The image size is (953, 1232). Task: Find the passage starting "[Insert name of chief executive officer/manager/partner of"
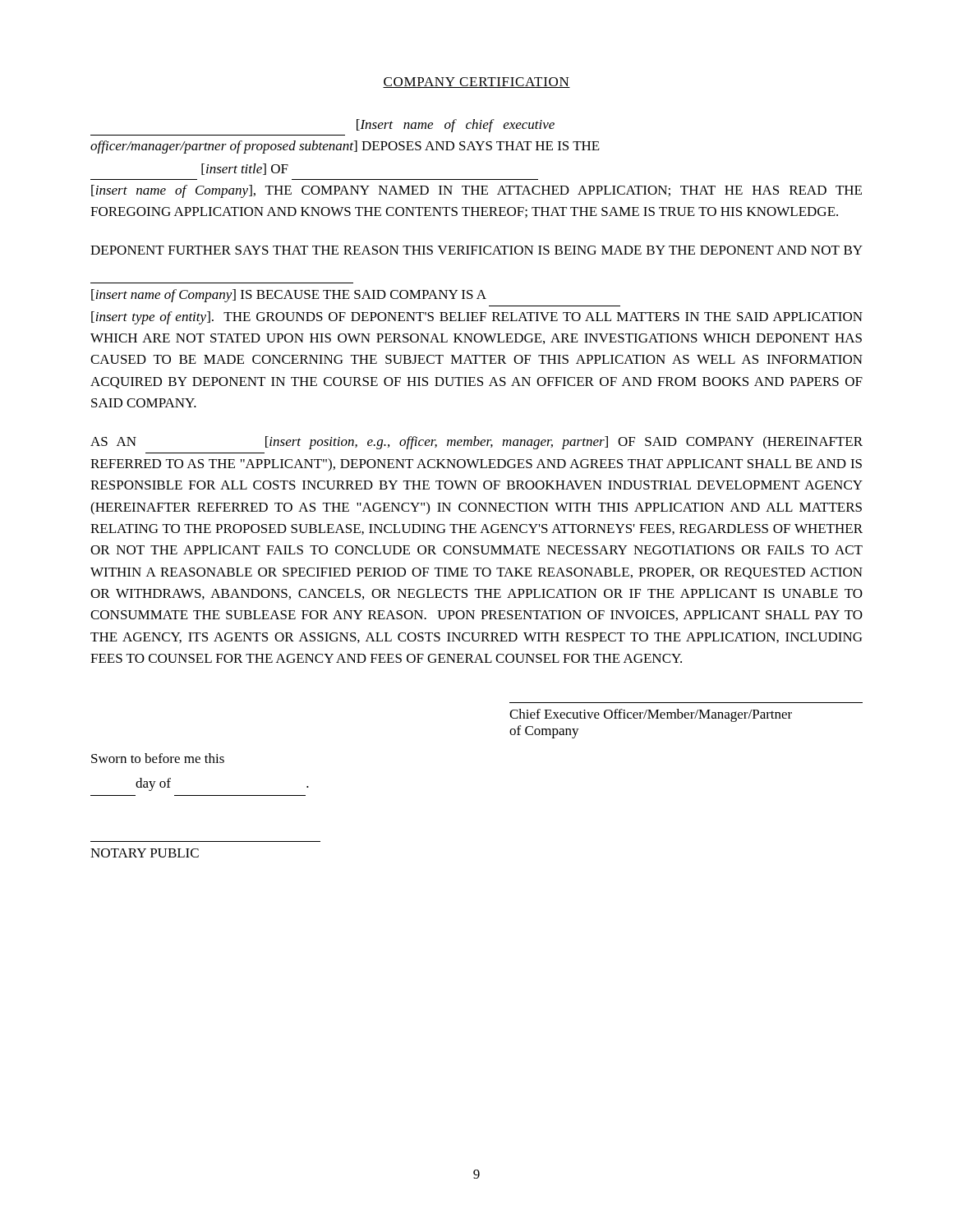(x=456, y=126)
